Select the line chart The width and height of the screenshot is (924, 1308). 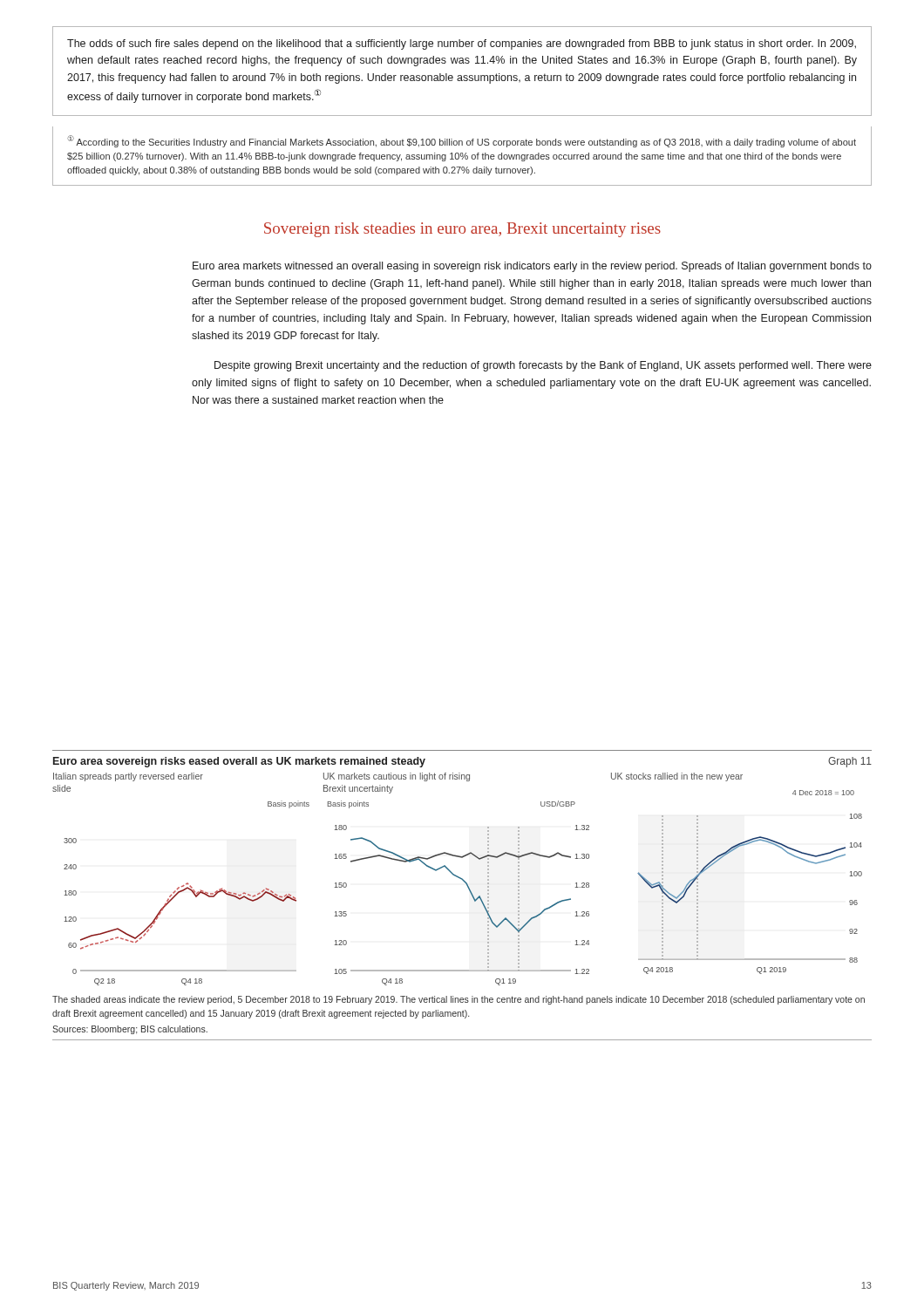coord(462,895)
